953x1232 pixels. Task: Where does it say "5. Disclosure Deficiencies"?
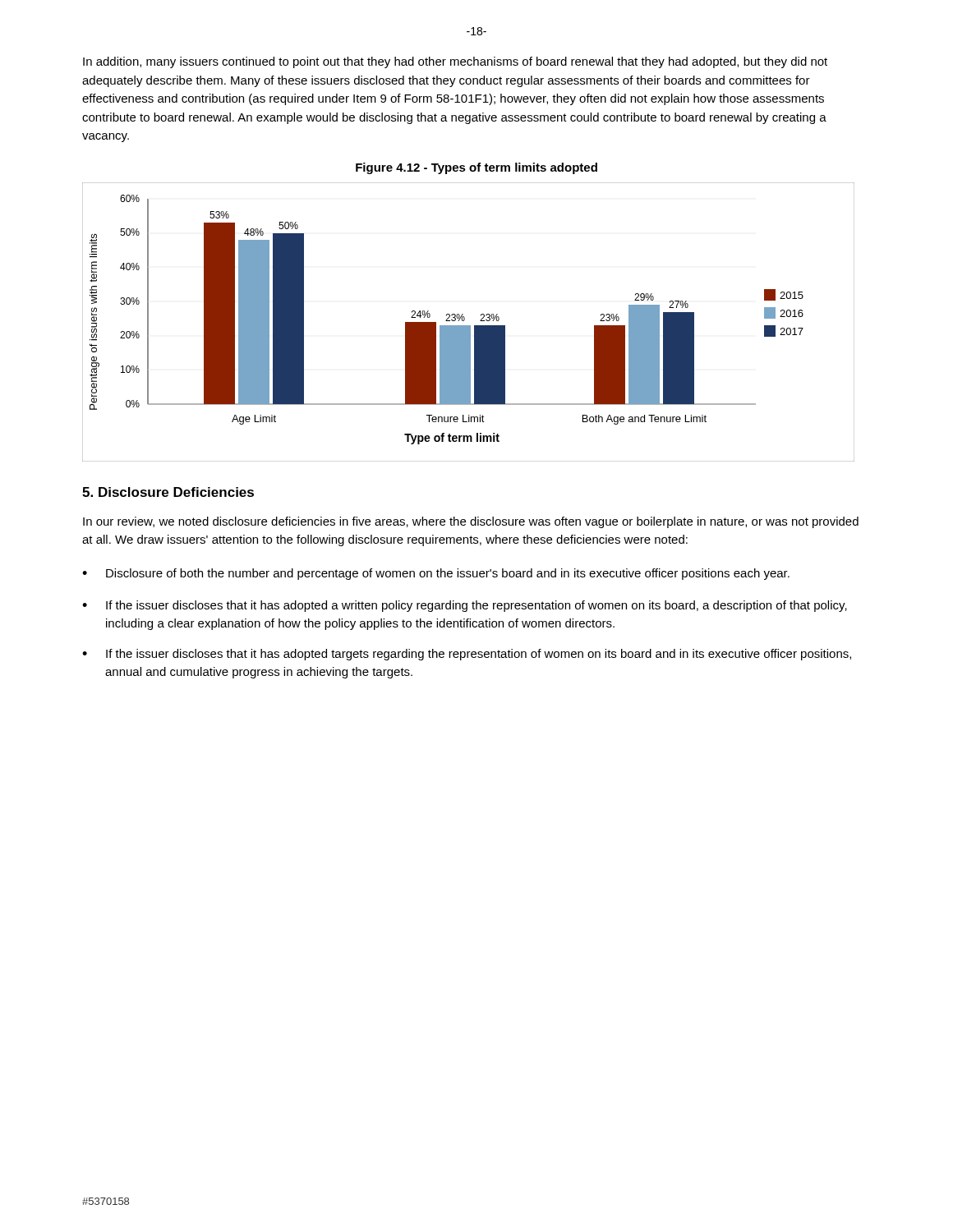168,492
